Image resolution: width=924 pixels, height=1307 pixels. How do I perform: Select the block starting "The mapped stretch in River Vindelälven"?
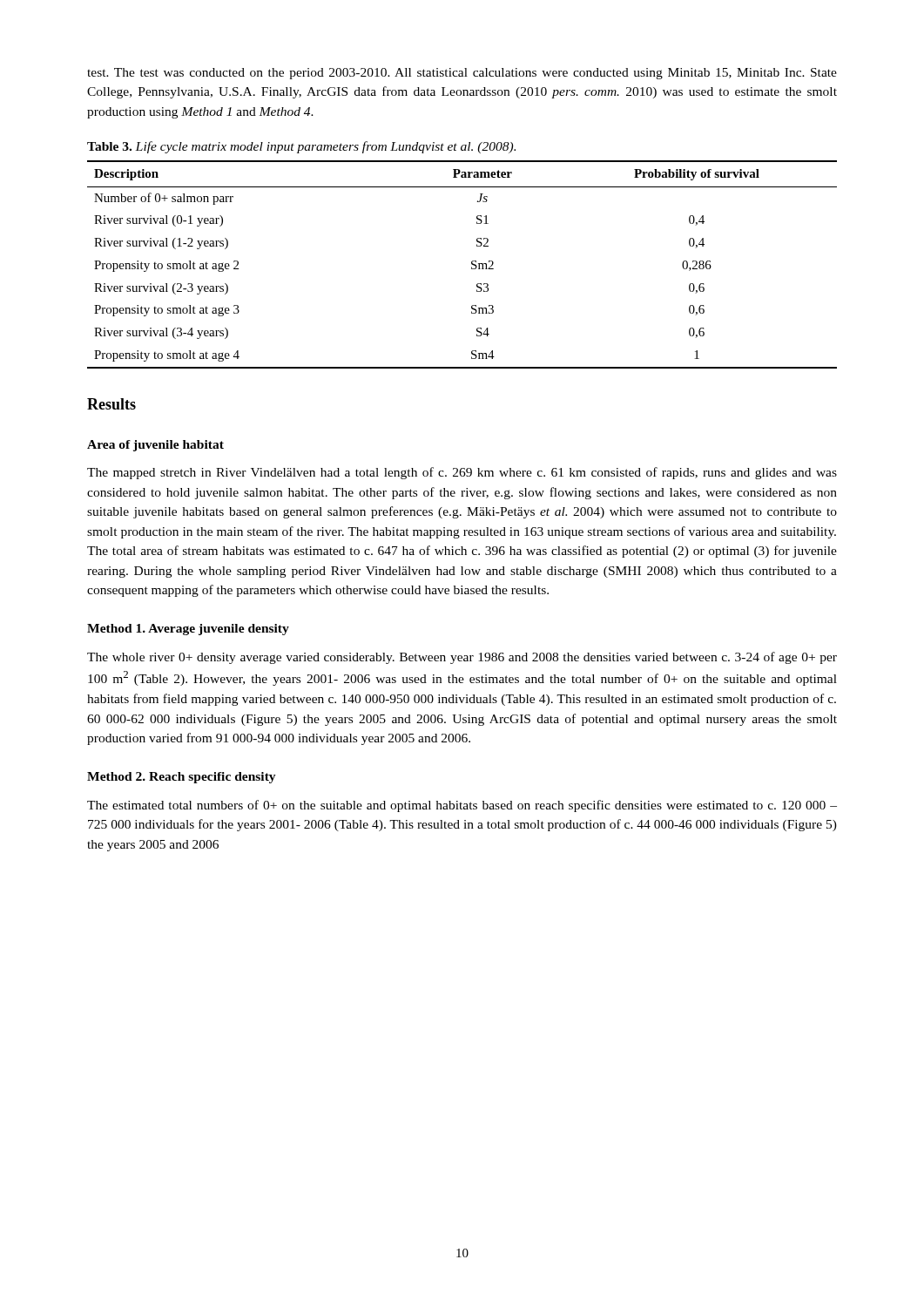[x=462, y=531]
